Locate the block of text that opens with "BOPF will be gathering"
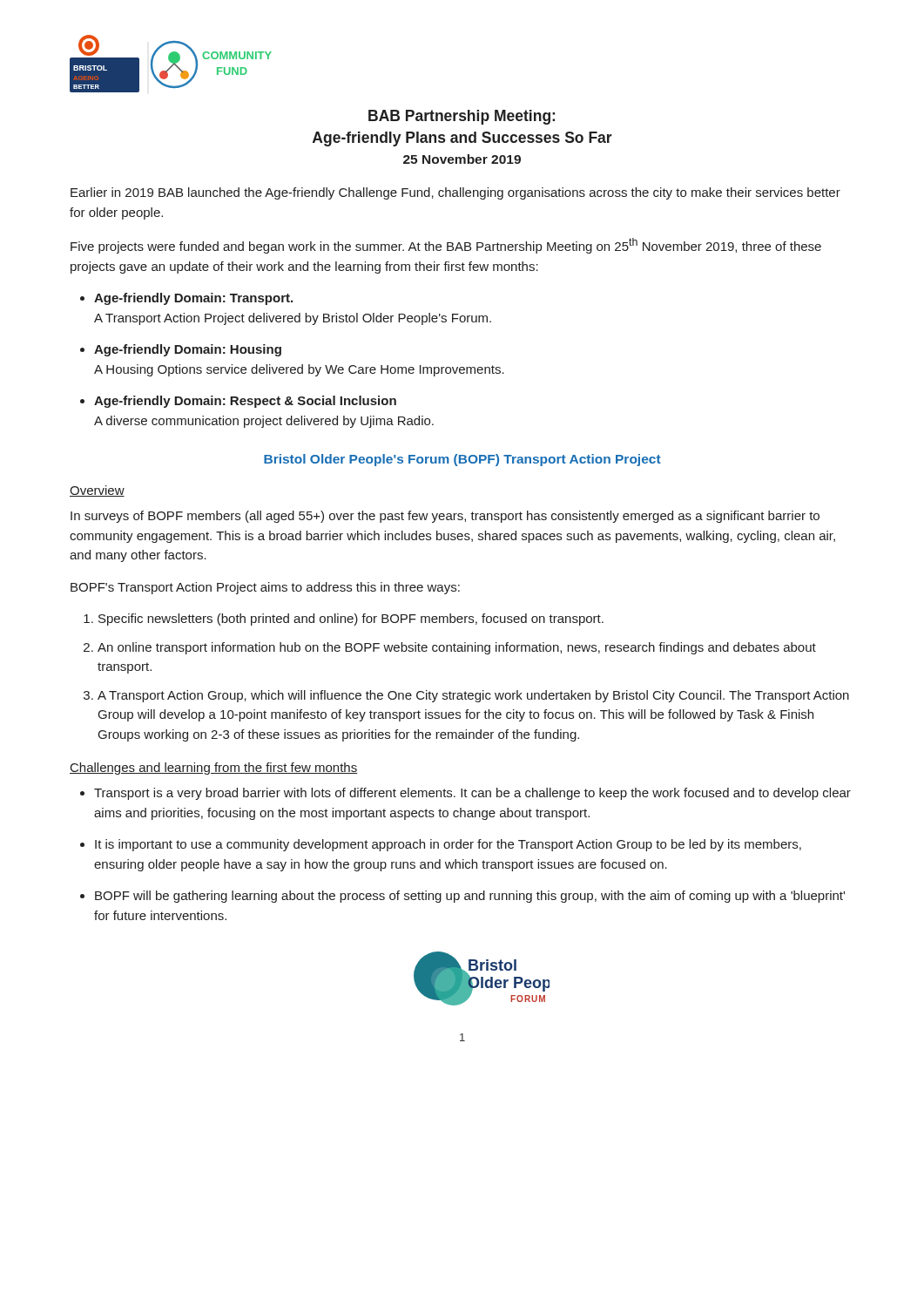Screen dimensions: 1307x924 470,905
